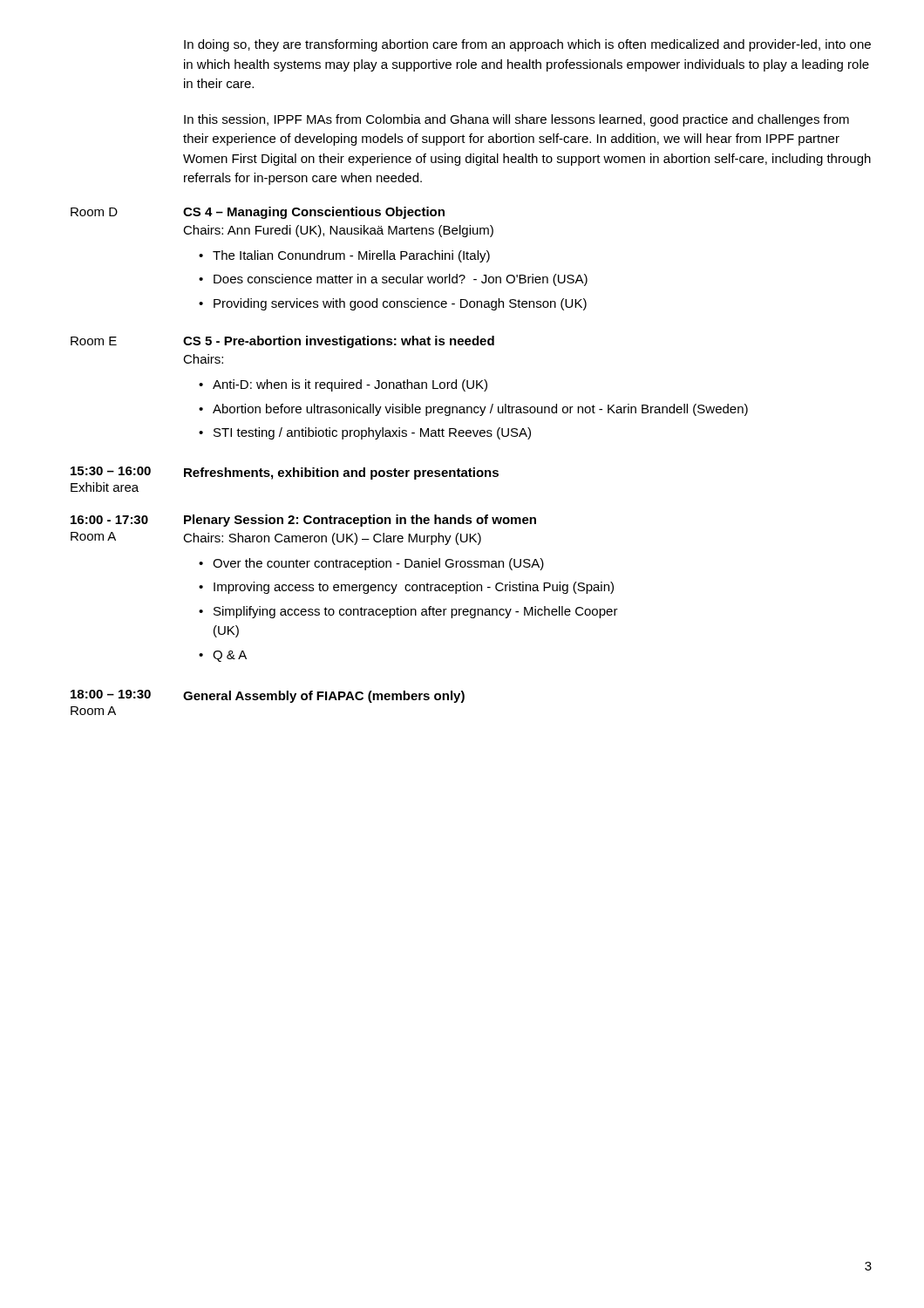The width and height of the screenshot is (924, 1308).
Task: Locate the text with the text "18:00 – 19:30"
Action: click(110, 694)
